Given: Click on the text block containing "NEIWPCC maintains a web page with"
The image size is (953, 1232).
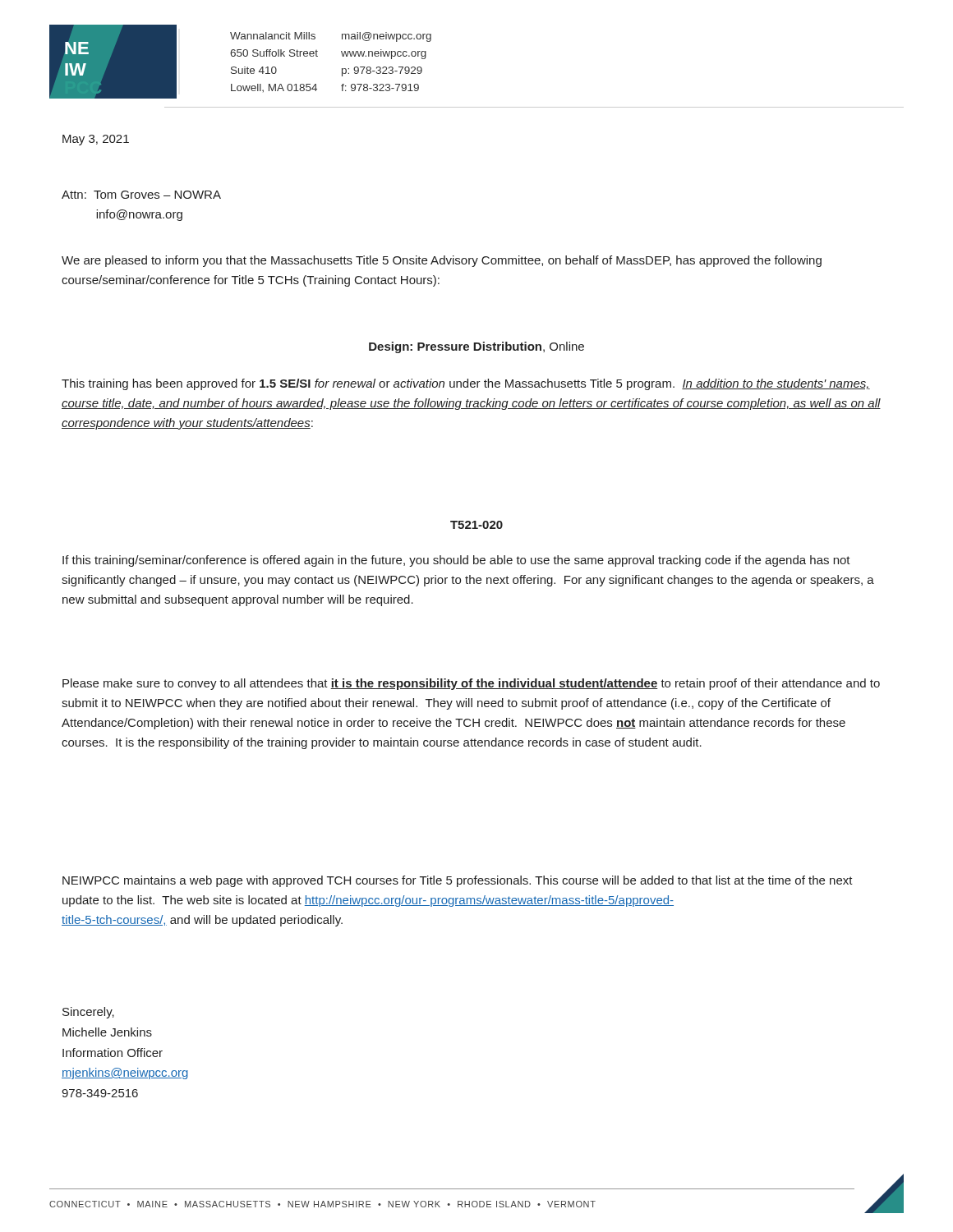Looking at the screenshot, I should coord(457,900).
